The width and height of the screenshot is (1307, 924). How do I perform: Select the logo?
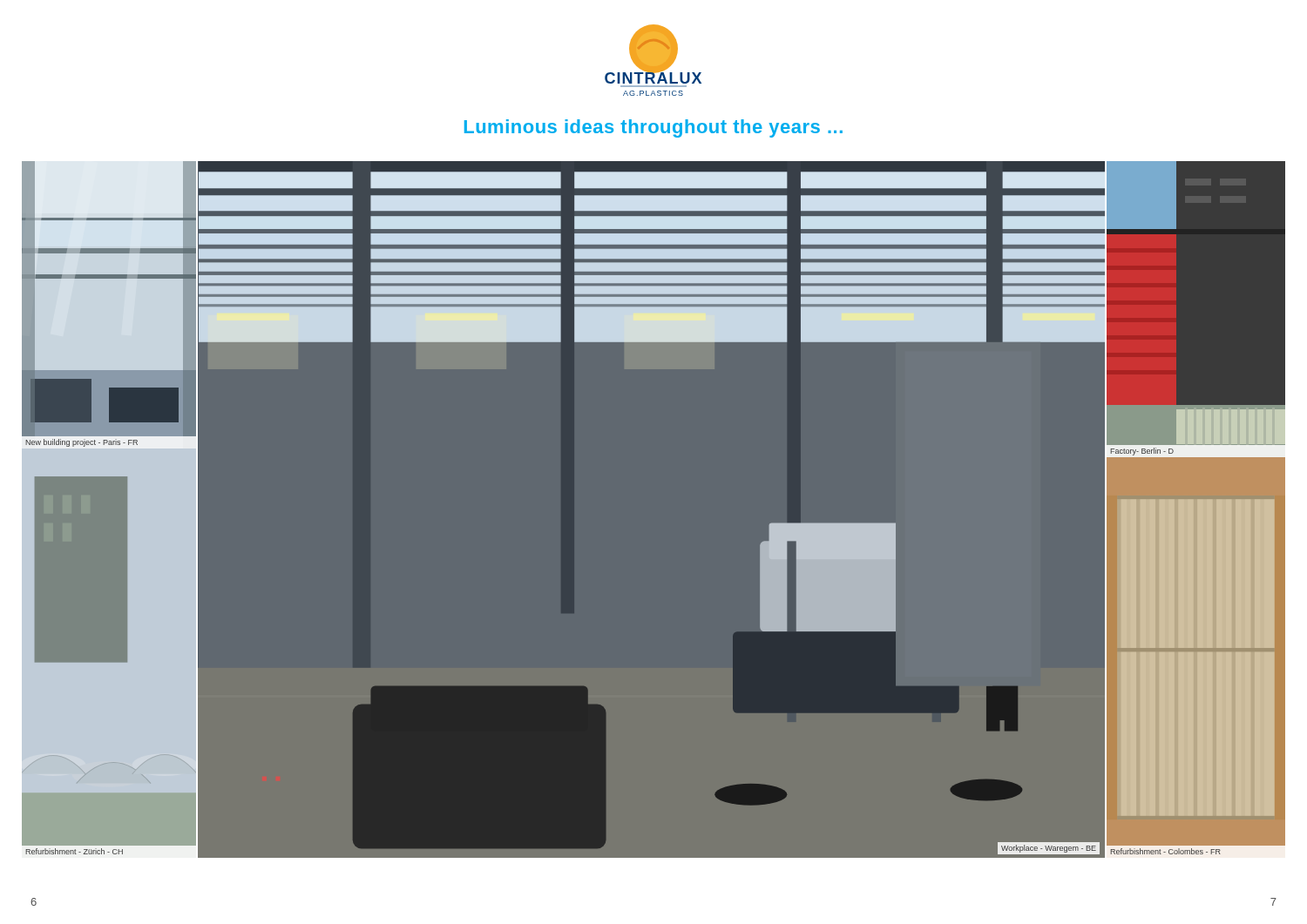[654, 64]
